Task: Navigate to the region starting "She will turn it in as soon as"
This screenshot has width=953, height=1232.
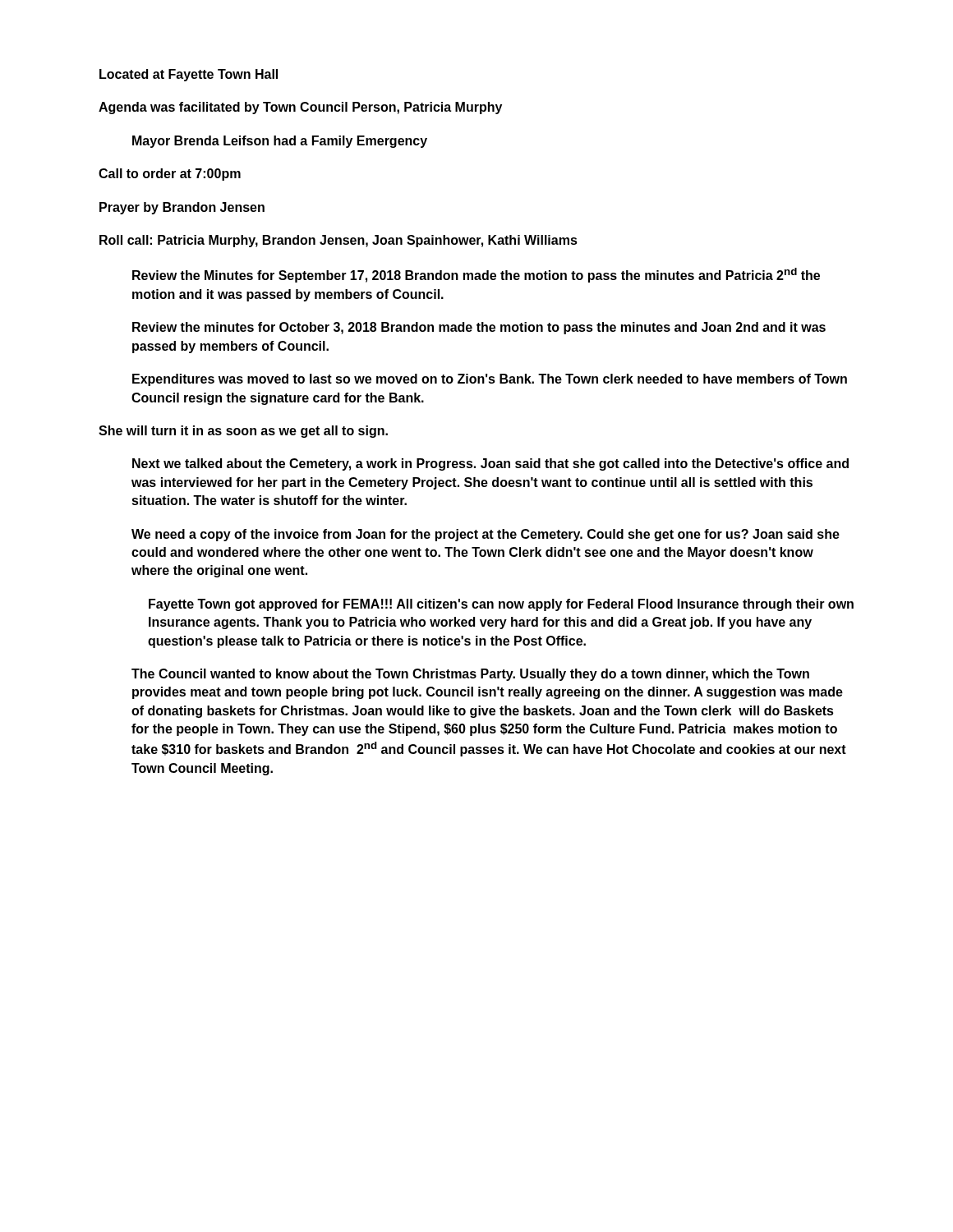Action: point(244,431)
